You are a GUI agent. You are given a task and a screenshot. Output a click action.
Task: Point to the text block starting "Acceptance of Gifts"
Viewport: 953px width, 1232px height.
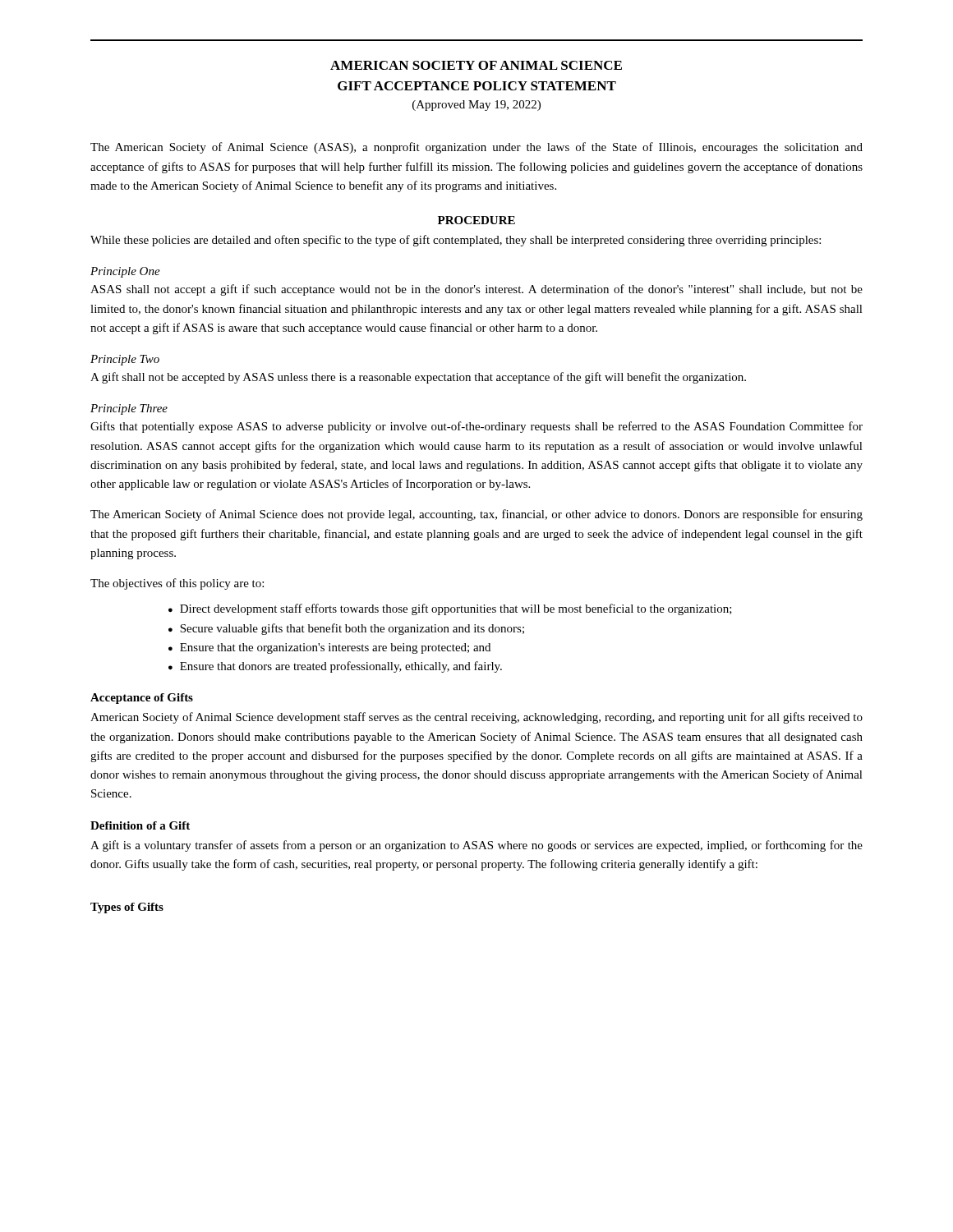[x=142, y=698]
